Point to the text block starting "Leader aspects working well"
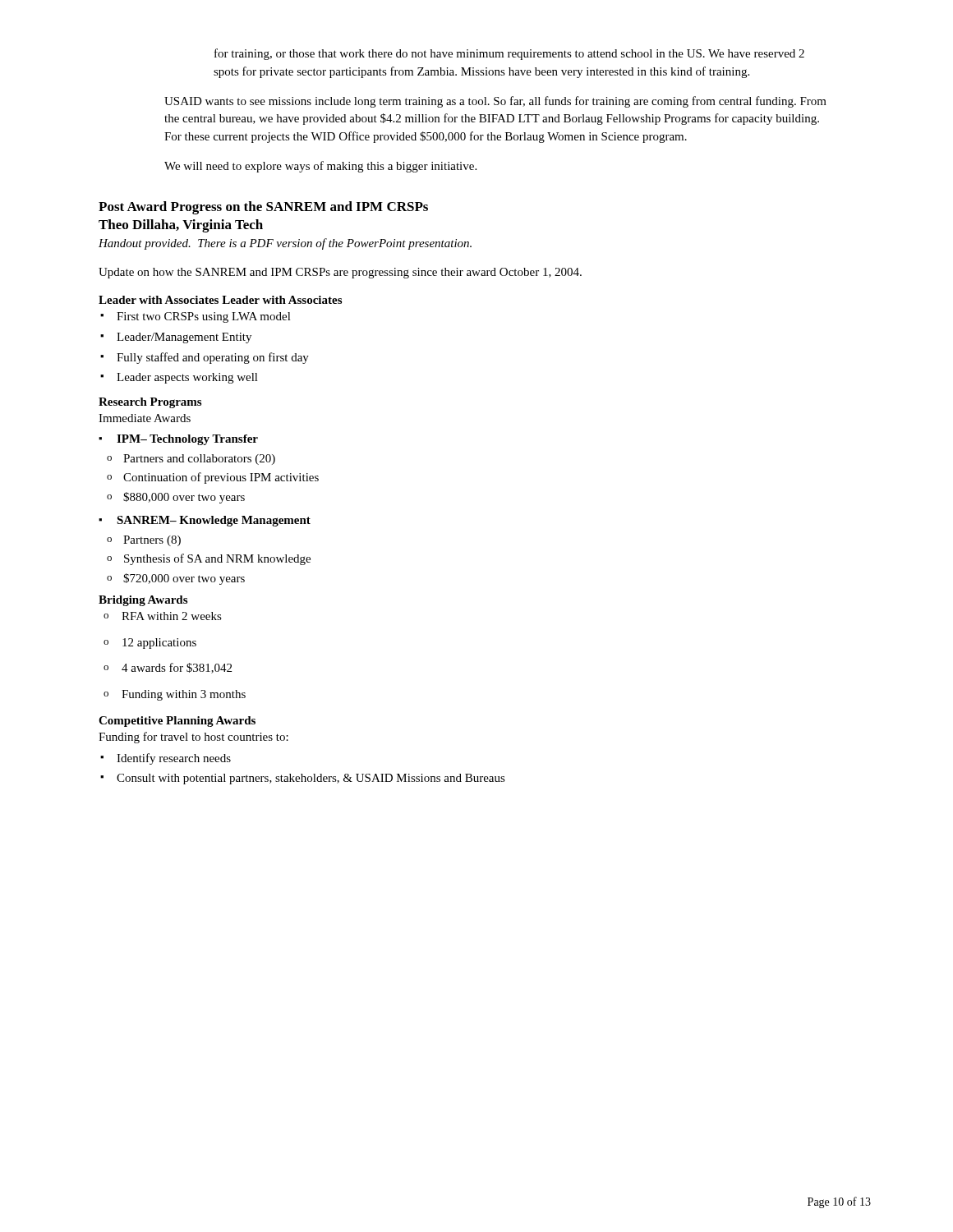This screenshot has height=1232, width=953. coord(179,378)
